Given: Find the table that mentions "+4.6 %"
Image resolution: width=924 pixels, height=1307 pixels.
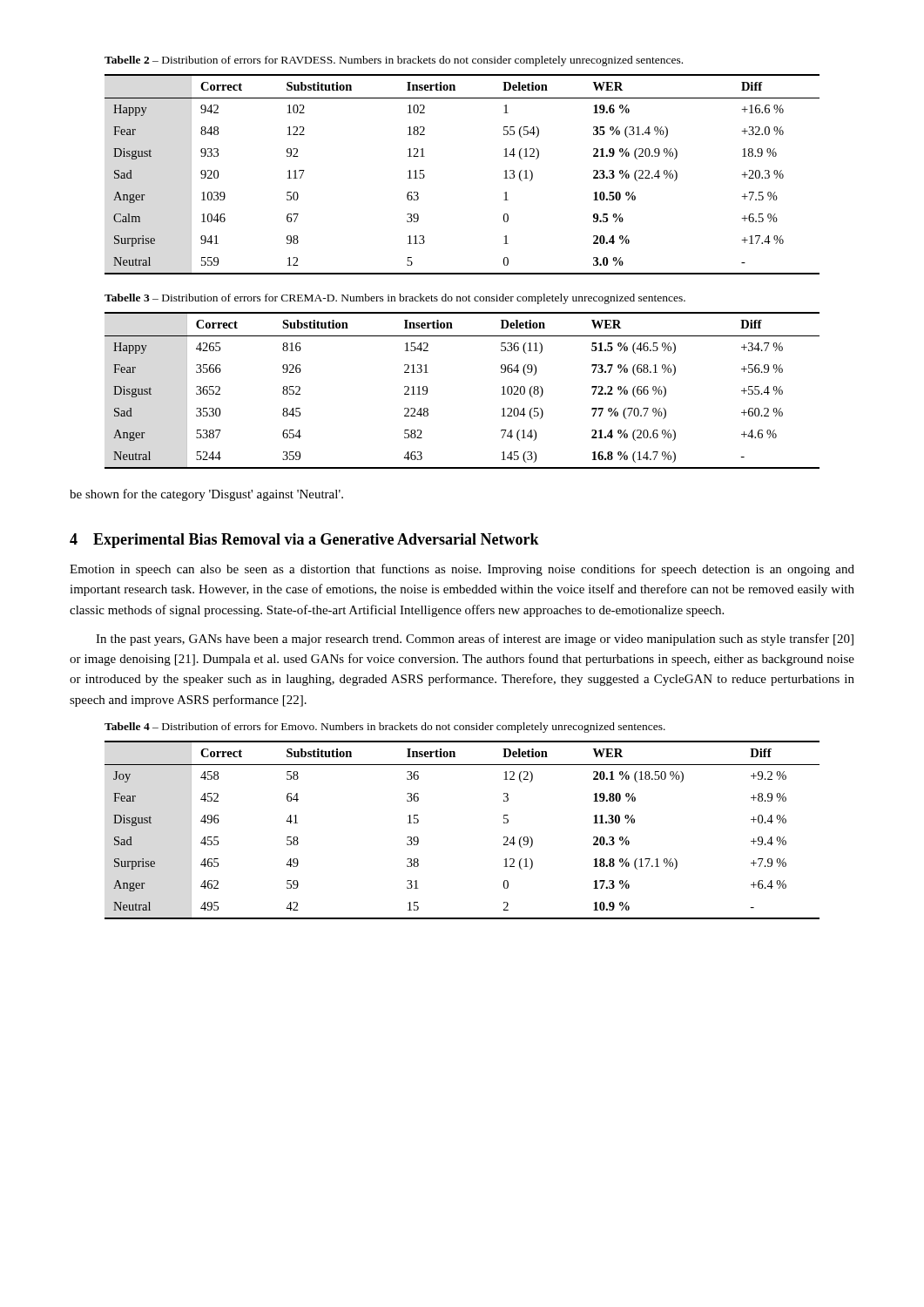Looking at the screenshot, I should (x=462, y=390).
